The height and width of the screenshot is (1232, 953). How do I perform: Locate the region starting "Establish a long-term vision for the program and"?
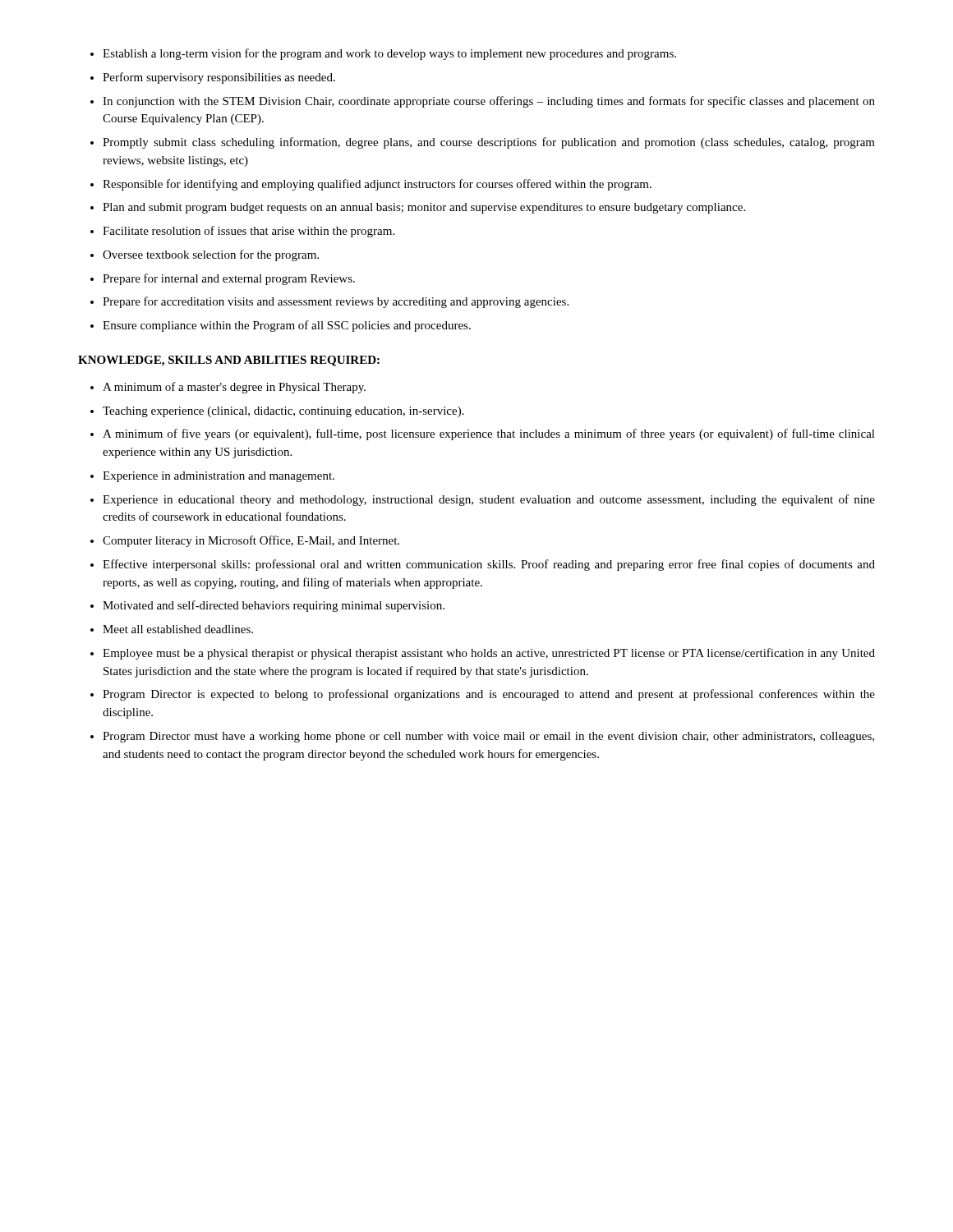(489, 54)
